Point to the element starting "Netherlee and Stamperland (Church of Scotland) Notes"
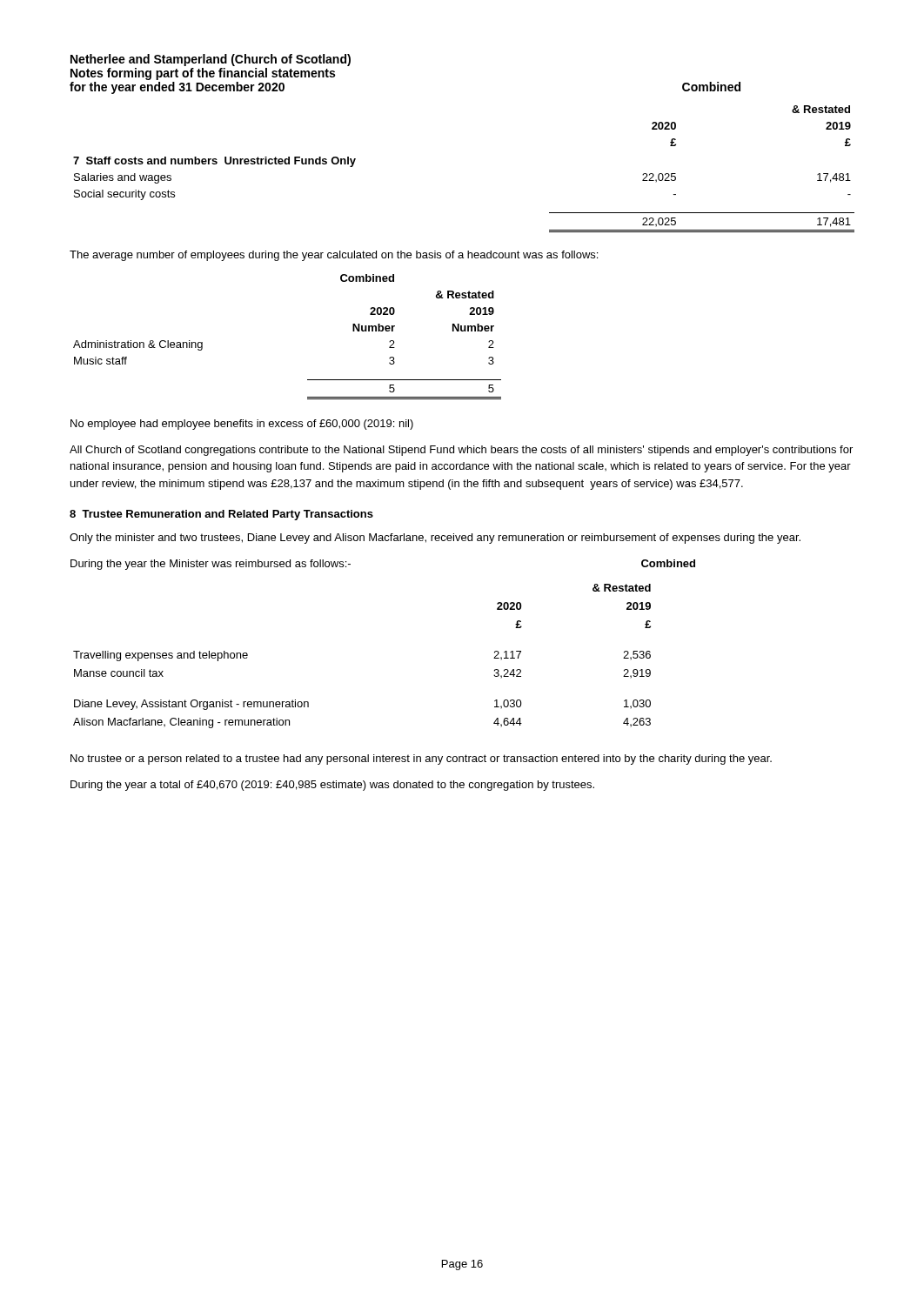This screenshot has height=1305, width=924. [211, 60]
